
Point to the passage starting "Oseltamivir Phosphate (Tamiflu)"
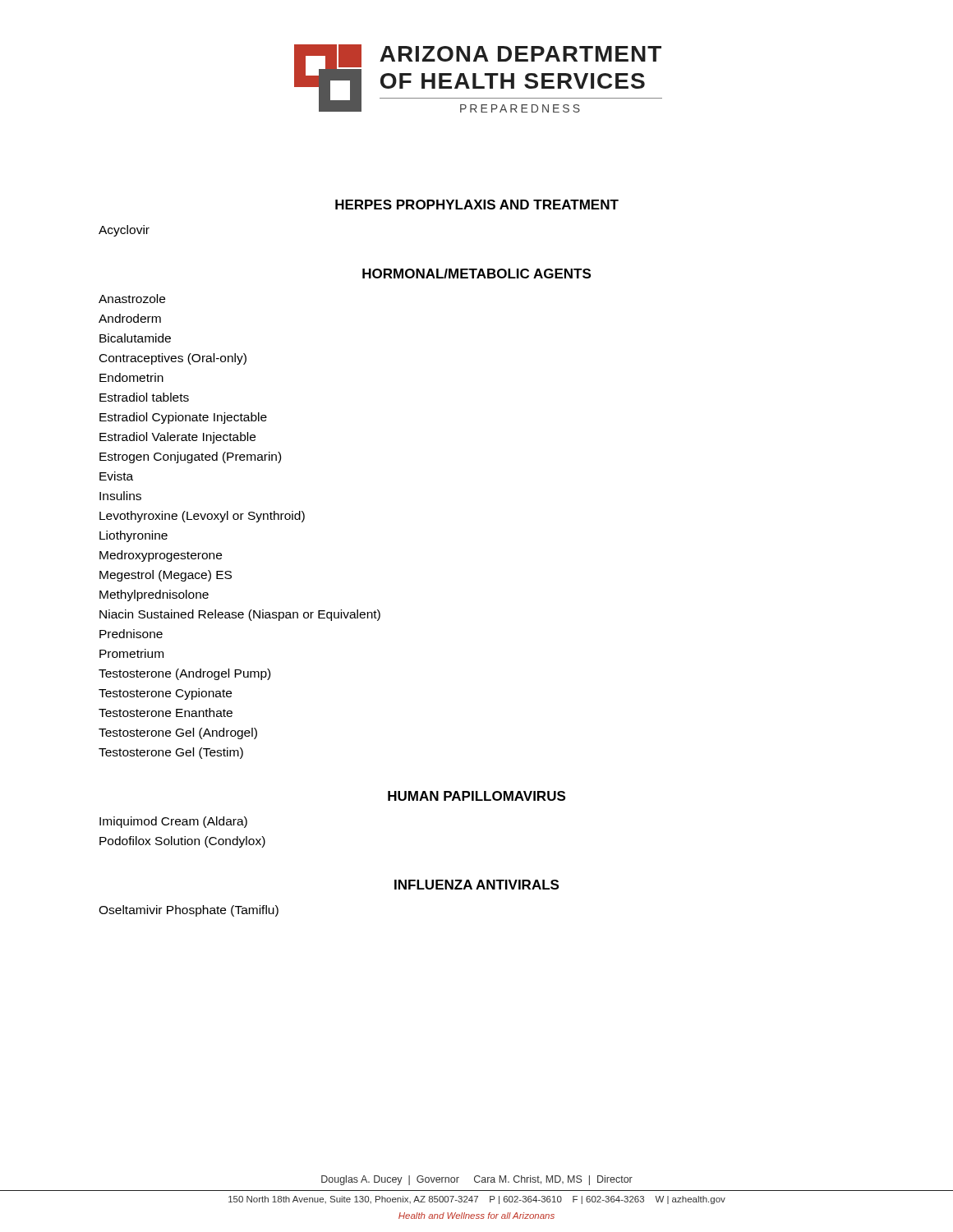pyautogui.click(x=189, y=910)
